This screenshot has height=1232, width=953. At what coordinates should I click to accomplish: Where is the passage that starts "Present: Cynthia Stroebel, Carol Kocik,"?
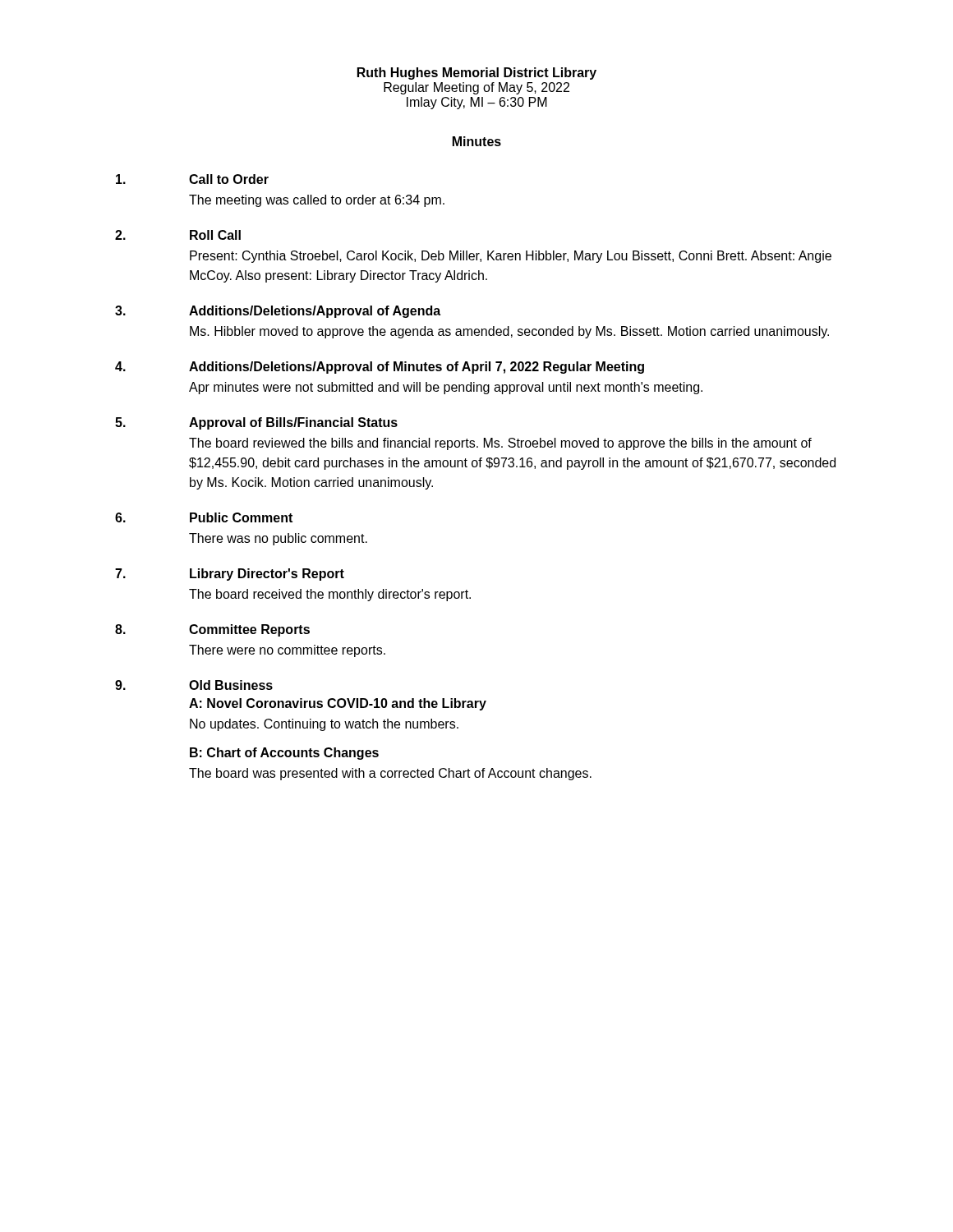(x=510, y=266)
